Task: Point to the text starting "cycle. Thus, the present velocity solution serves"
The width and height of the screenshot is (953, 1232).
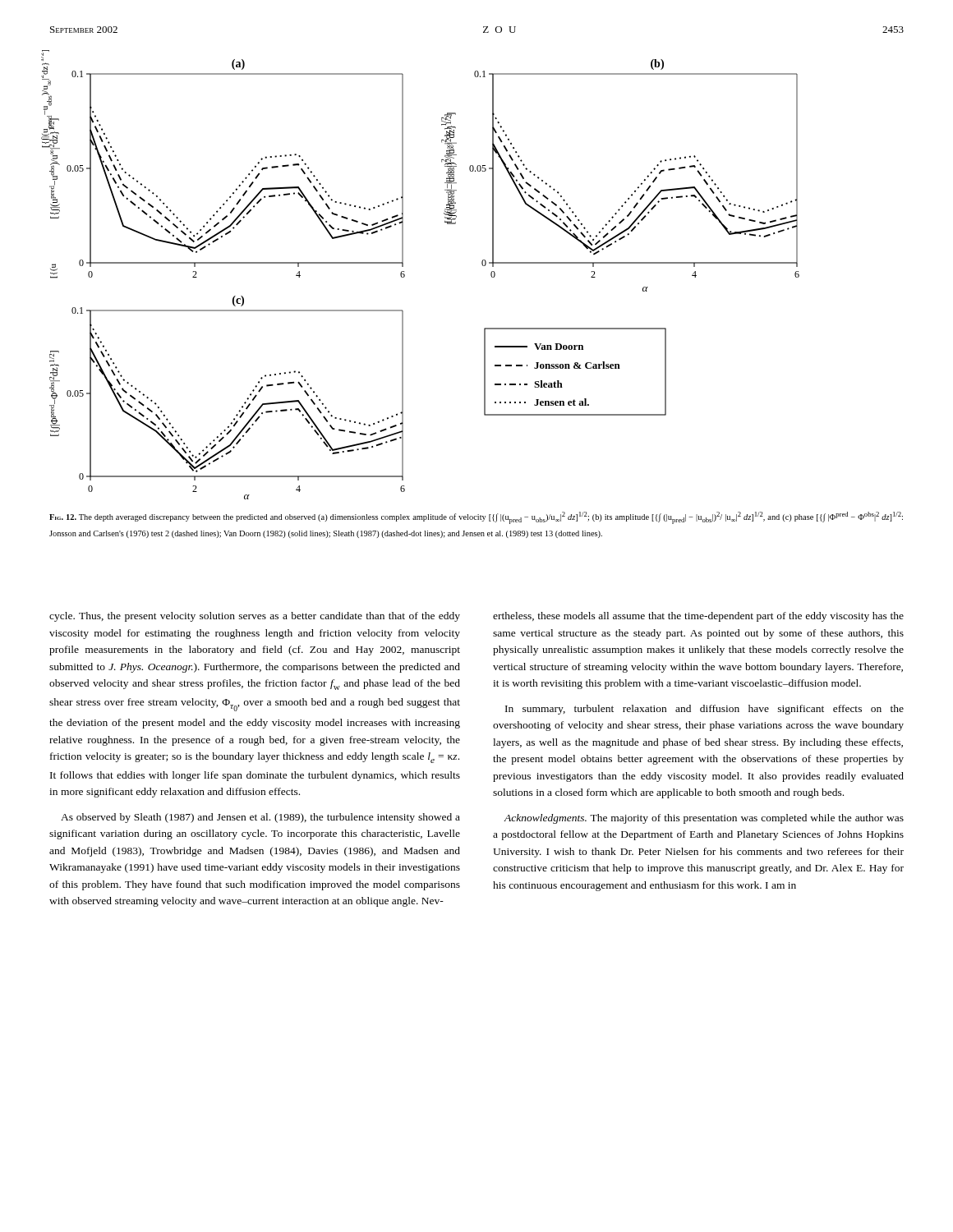Action: (255, 759)
